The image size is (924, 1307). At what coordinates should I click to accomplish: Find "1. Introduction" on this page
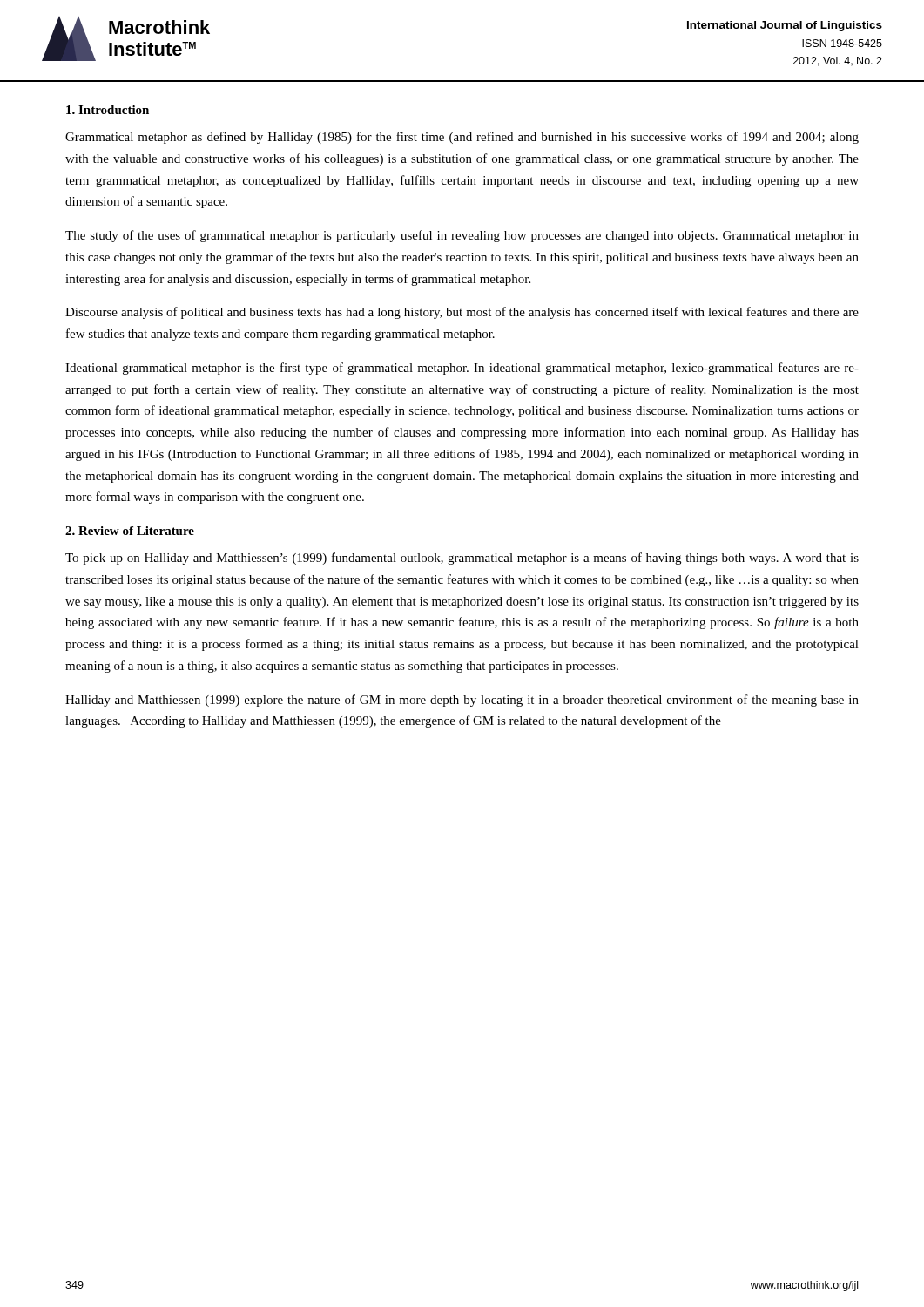(107, 110)
